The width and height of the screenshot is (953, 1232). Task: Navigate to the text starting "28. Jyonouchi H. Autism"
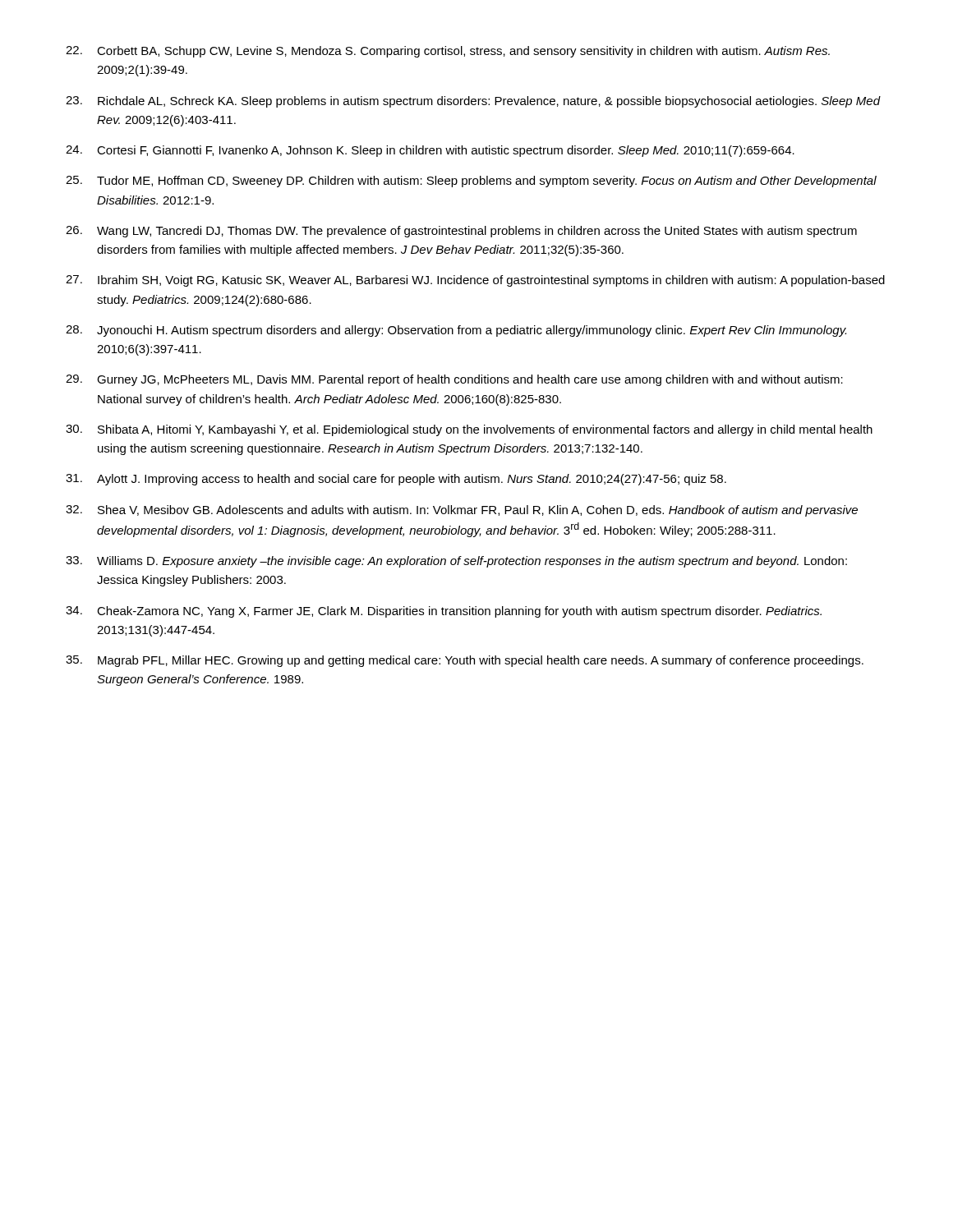click(x=476, y=339)
